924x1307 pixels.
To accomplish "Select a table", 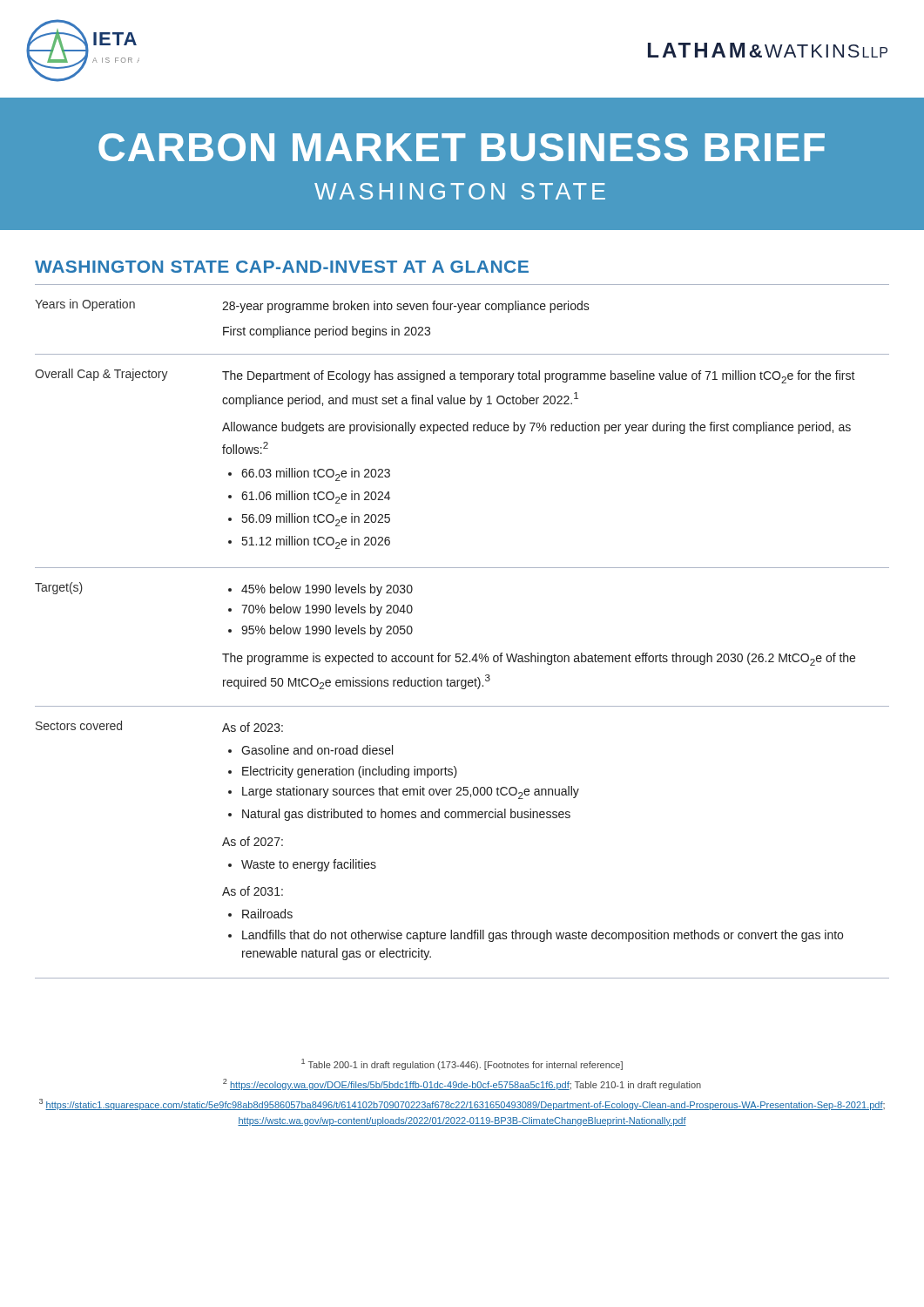I will (462, 631).
